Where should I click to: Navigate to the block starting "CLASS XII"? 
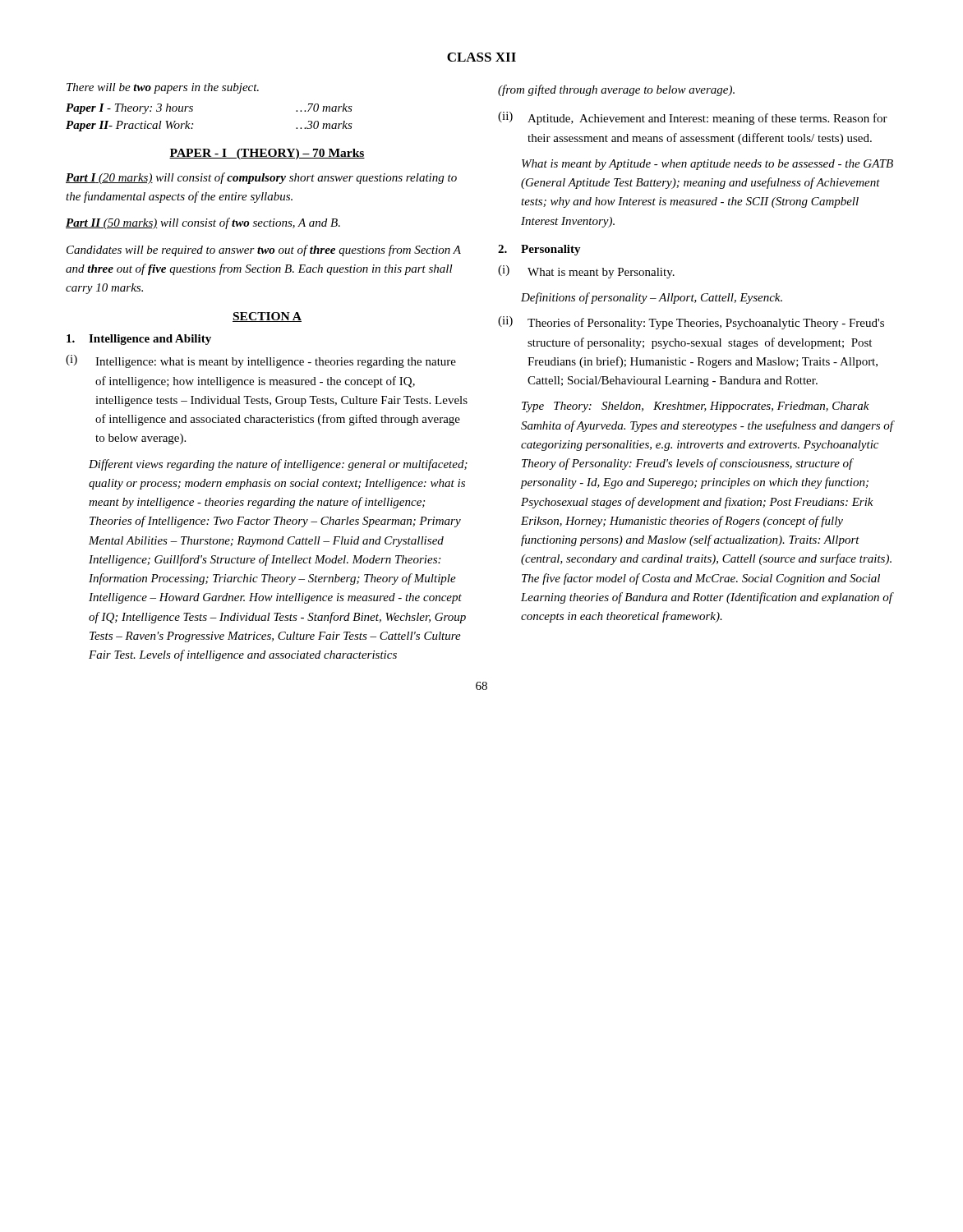[x=482, y=57]
